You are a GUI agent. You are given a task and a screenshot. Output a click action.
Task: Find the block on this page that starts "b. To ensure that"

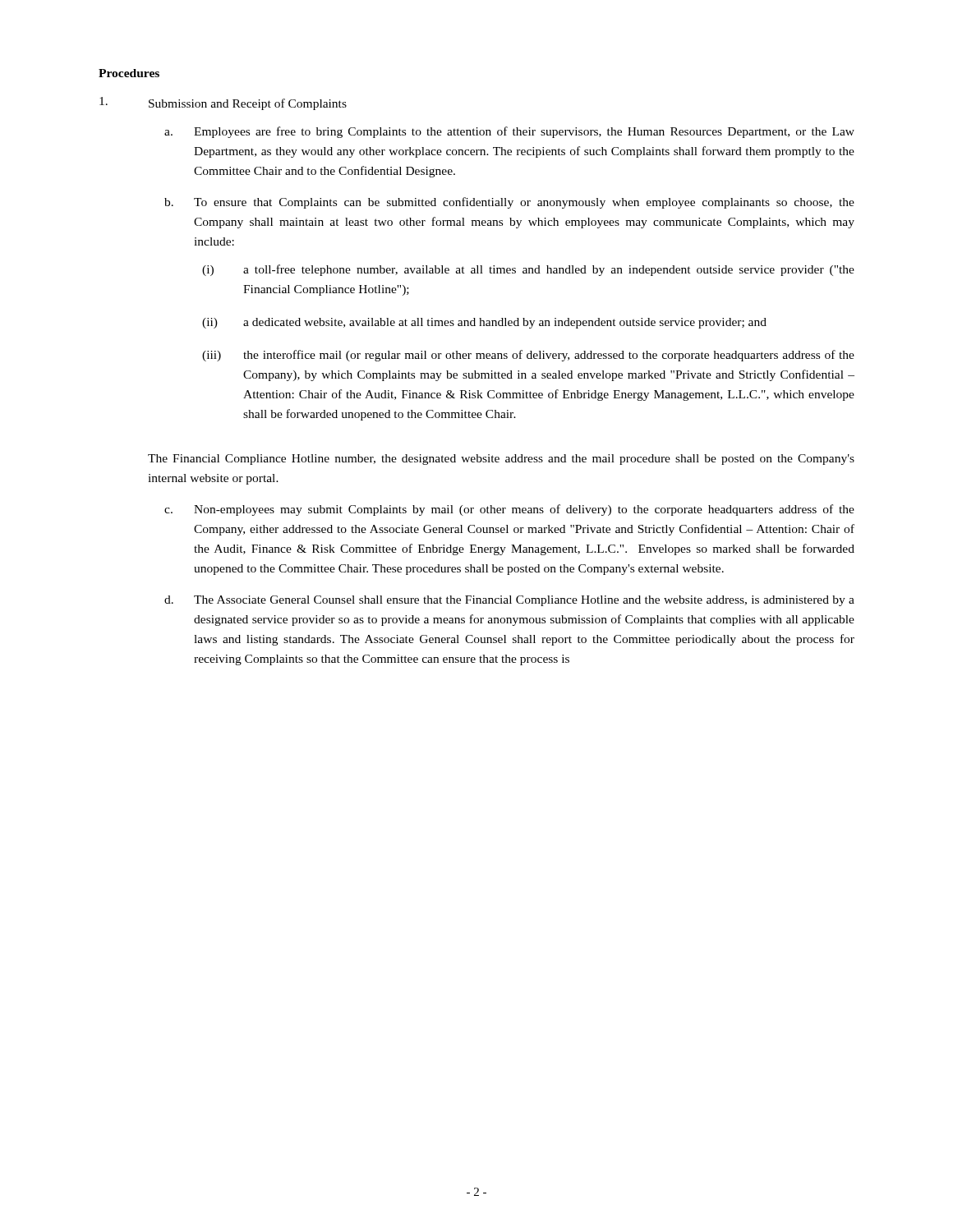509,315
